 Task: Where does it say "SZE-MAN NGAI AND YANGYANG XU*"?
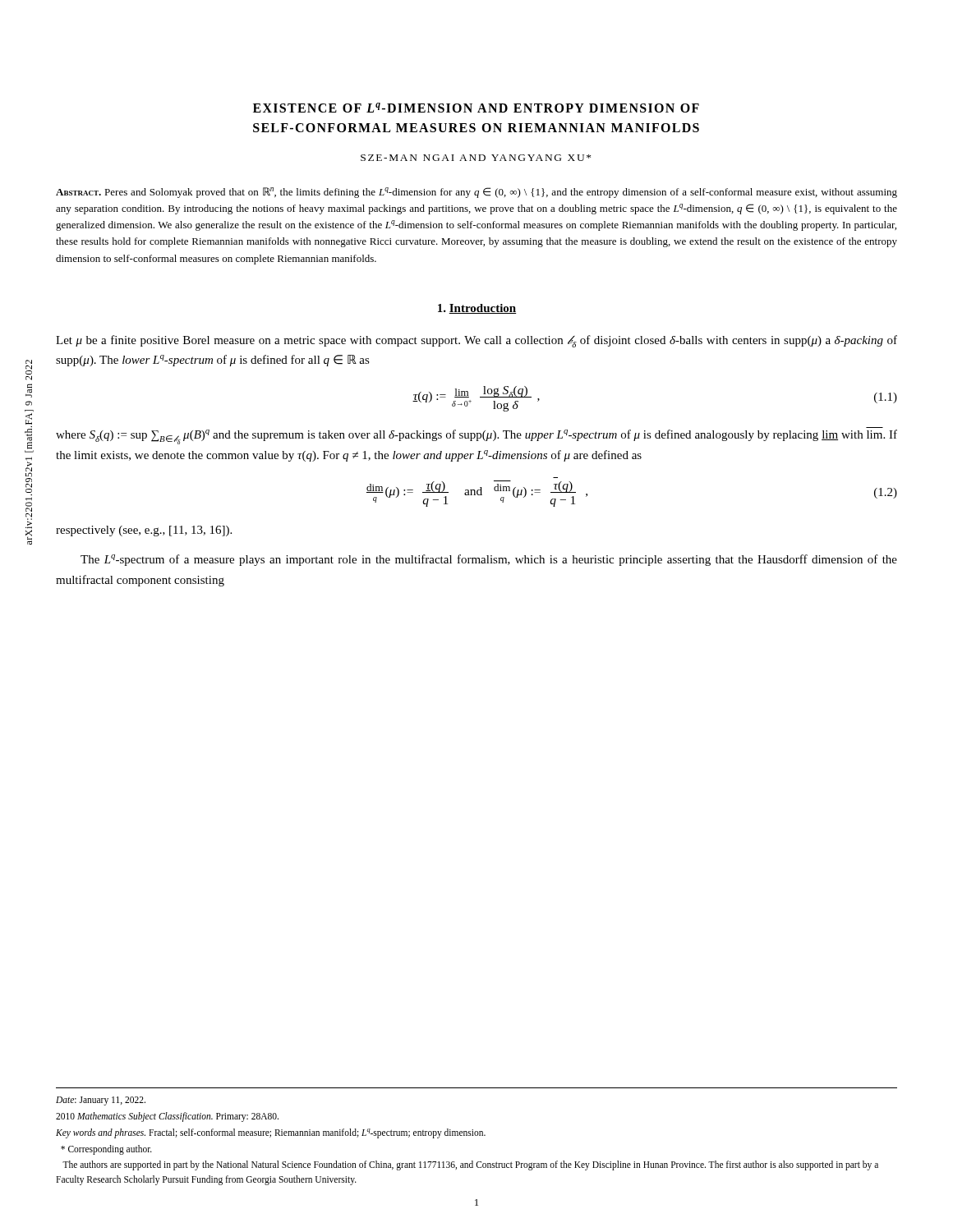pos(476,157)
